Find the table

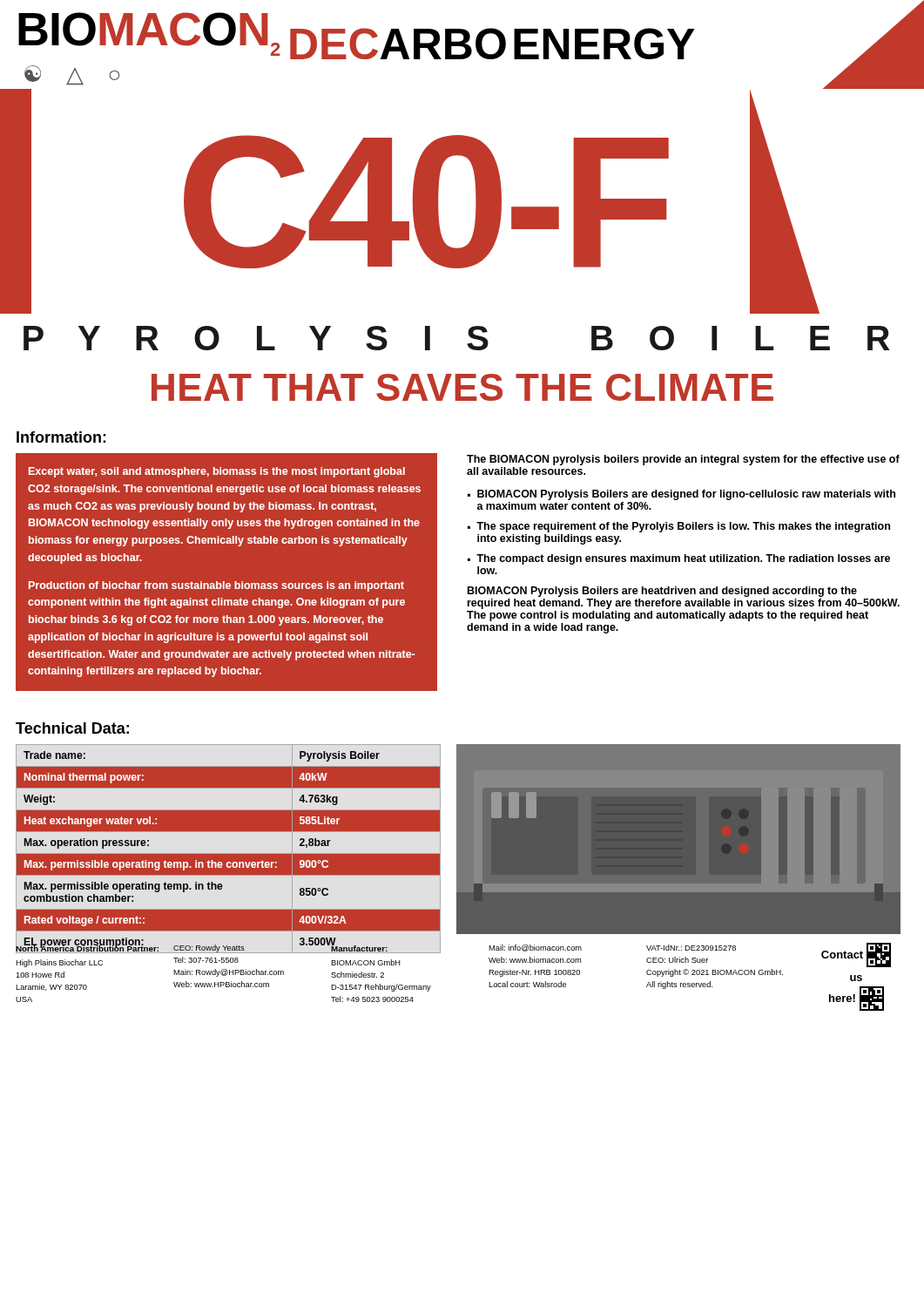point(228,849)
